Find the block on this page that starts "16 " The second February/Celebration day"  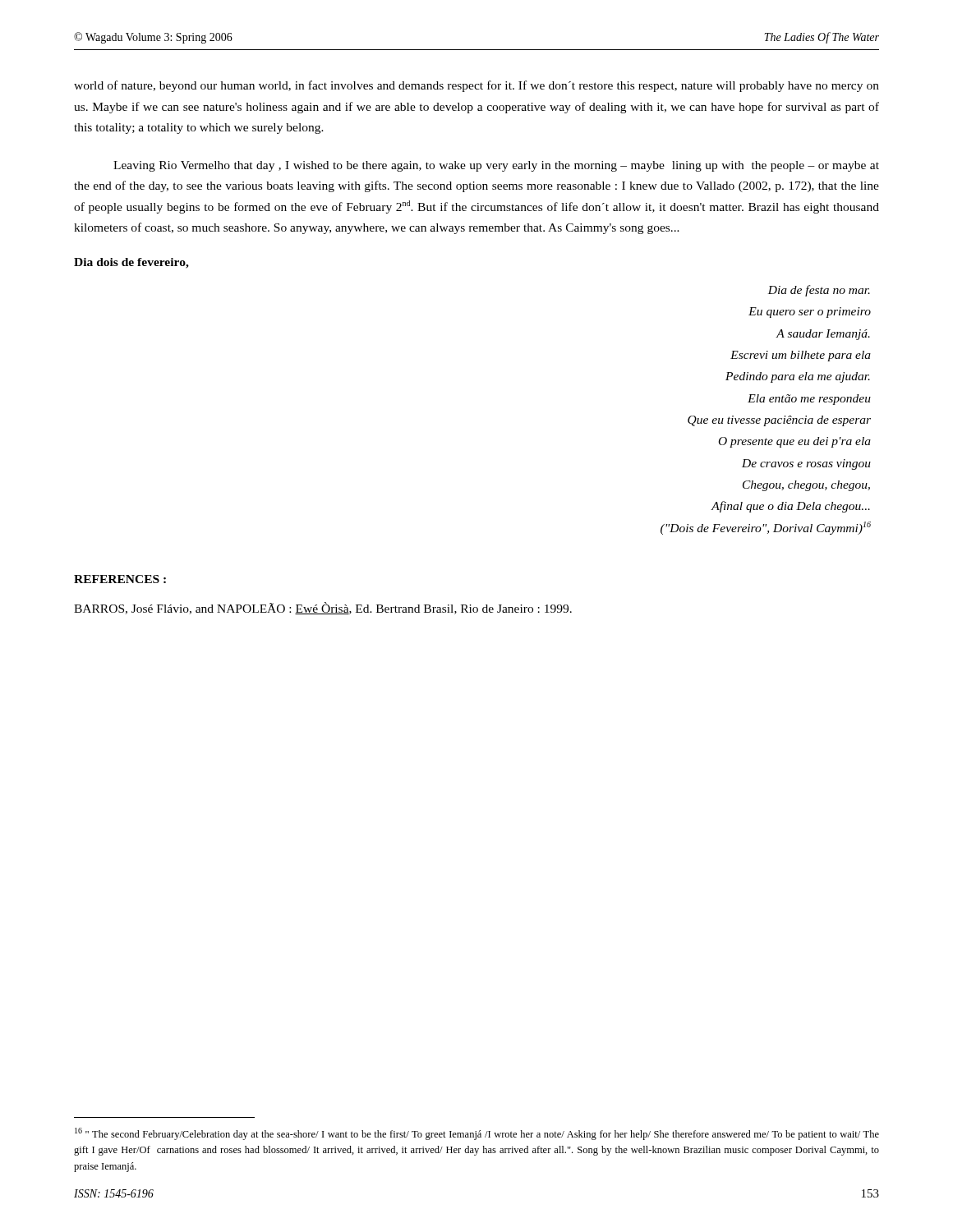476,1149
